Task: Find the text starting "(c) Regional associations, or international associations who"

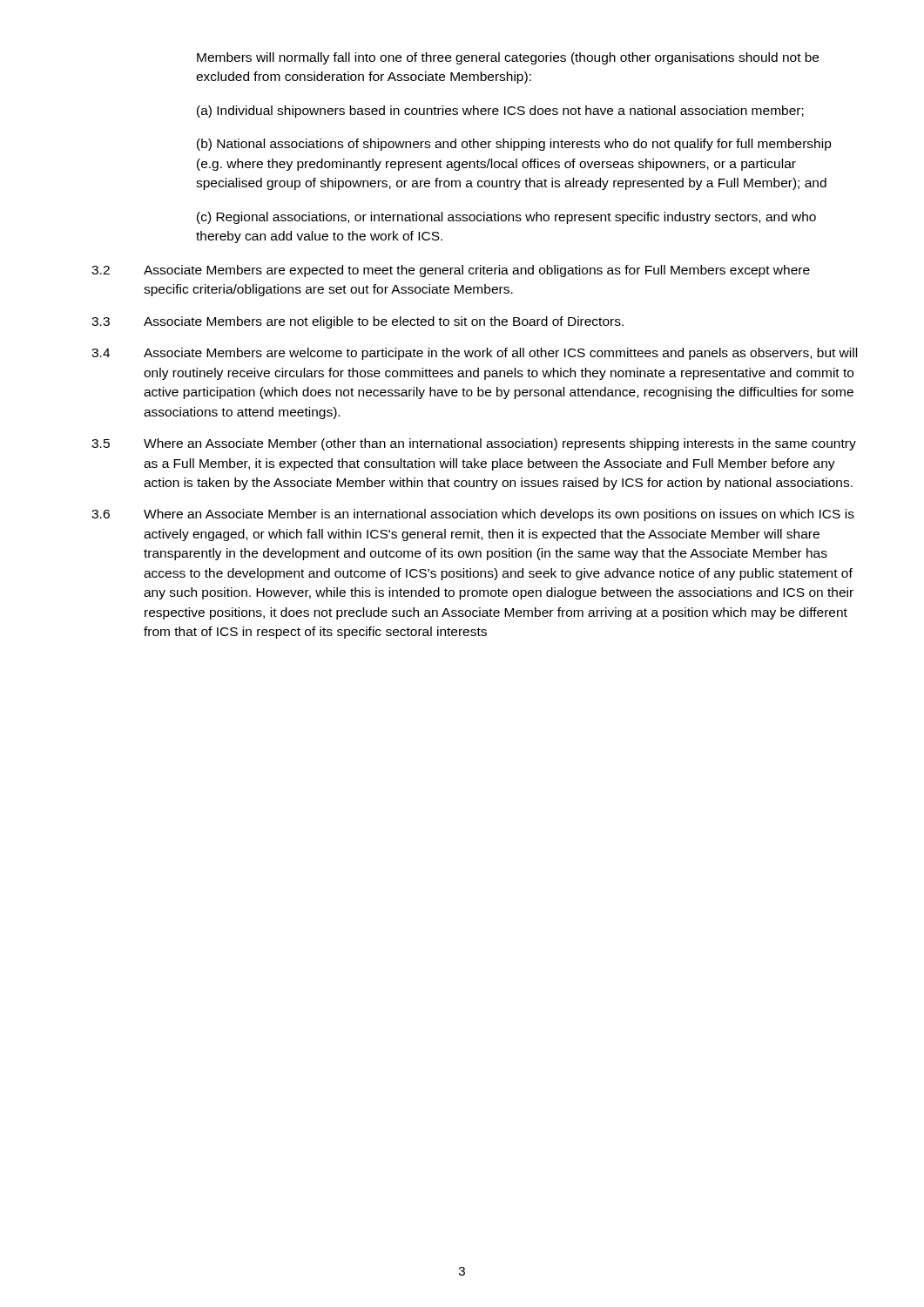Action: [x=506, y=226]
